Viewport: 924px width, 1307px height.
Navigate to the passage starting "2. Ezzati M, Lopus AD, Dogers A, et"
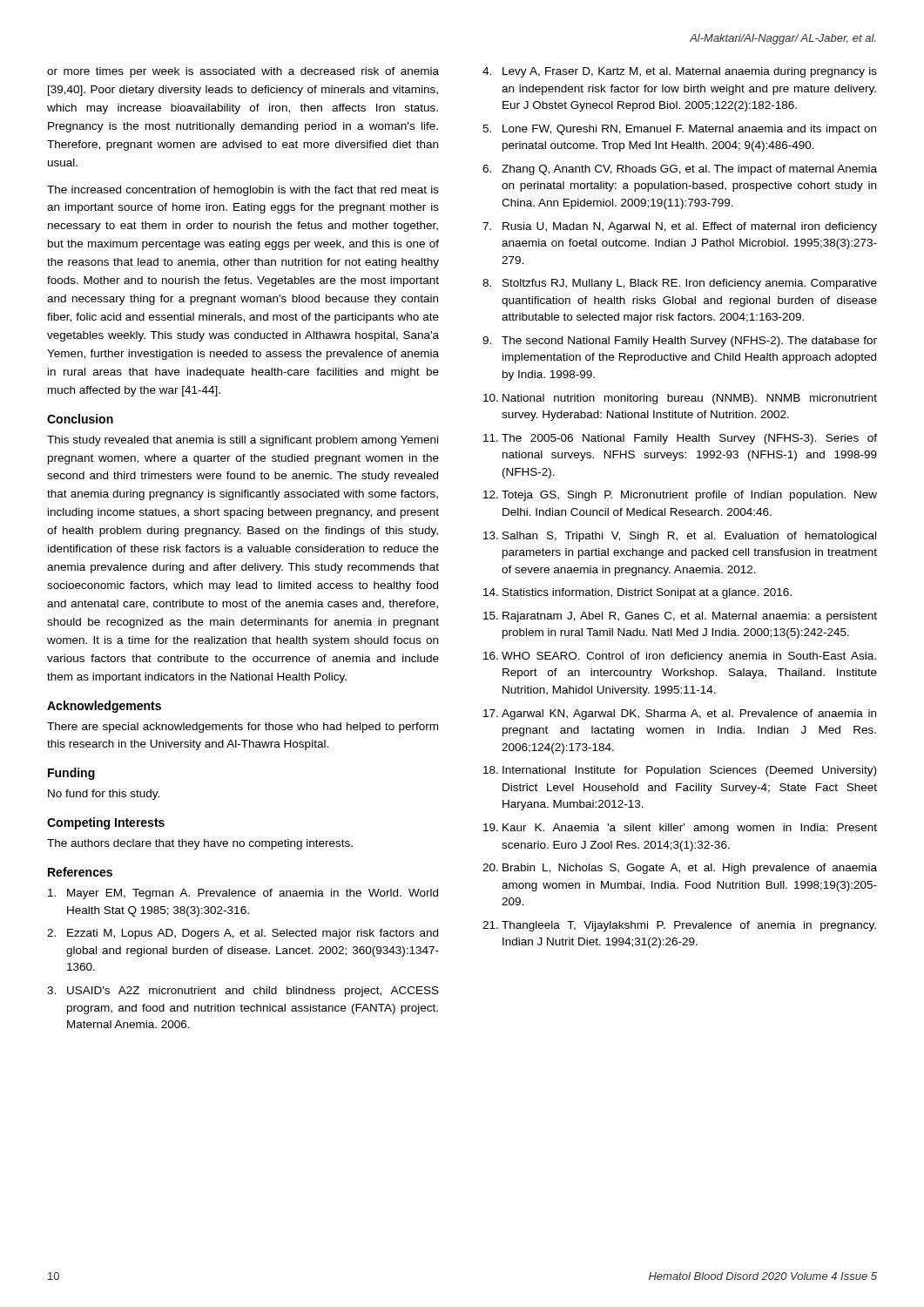tap(243, 950)
